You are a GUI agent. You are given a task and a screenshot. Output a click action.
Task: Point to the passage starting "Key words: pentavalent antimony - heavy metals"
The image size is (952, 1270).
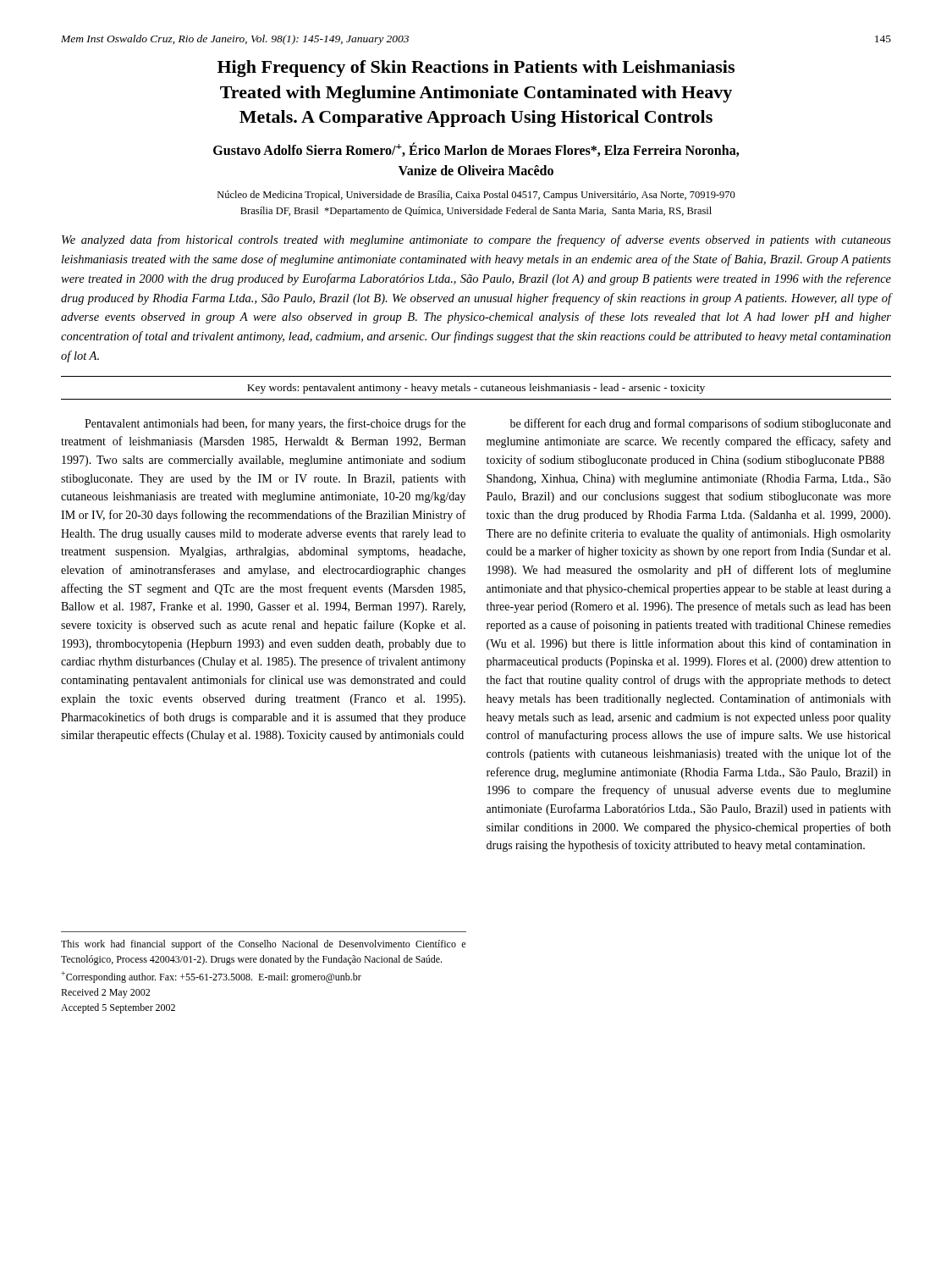(x=476, y=387)
